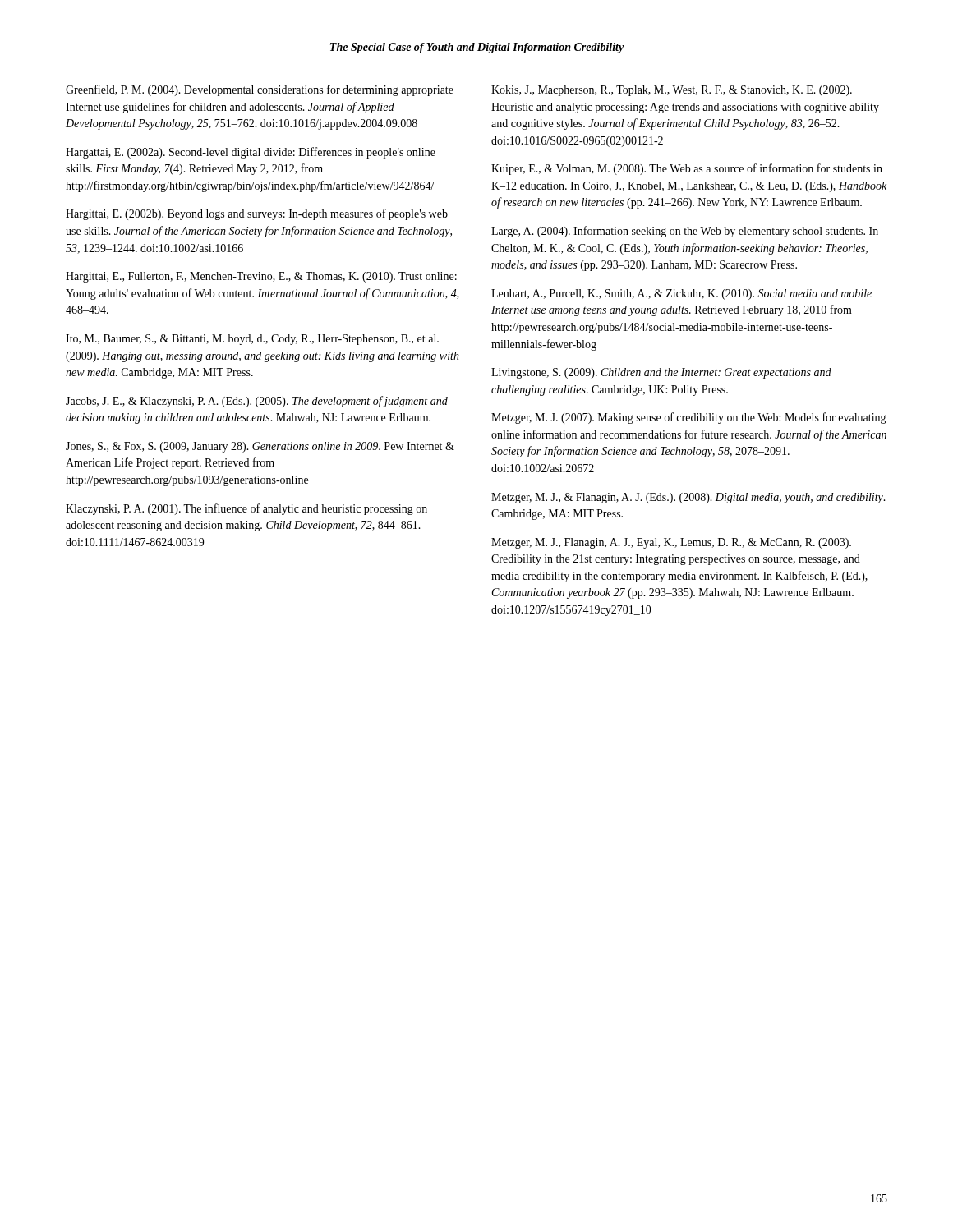Find the text block containing "Hargittai, E. (2002b)."
This screenshot has width=953, height=1232.
pyautogui.click(x=259, y=231)
